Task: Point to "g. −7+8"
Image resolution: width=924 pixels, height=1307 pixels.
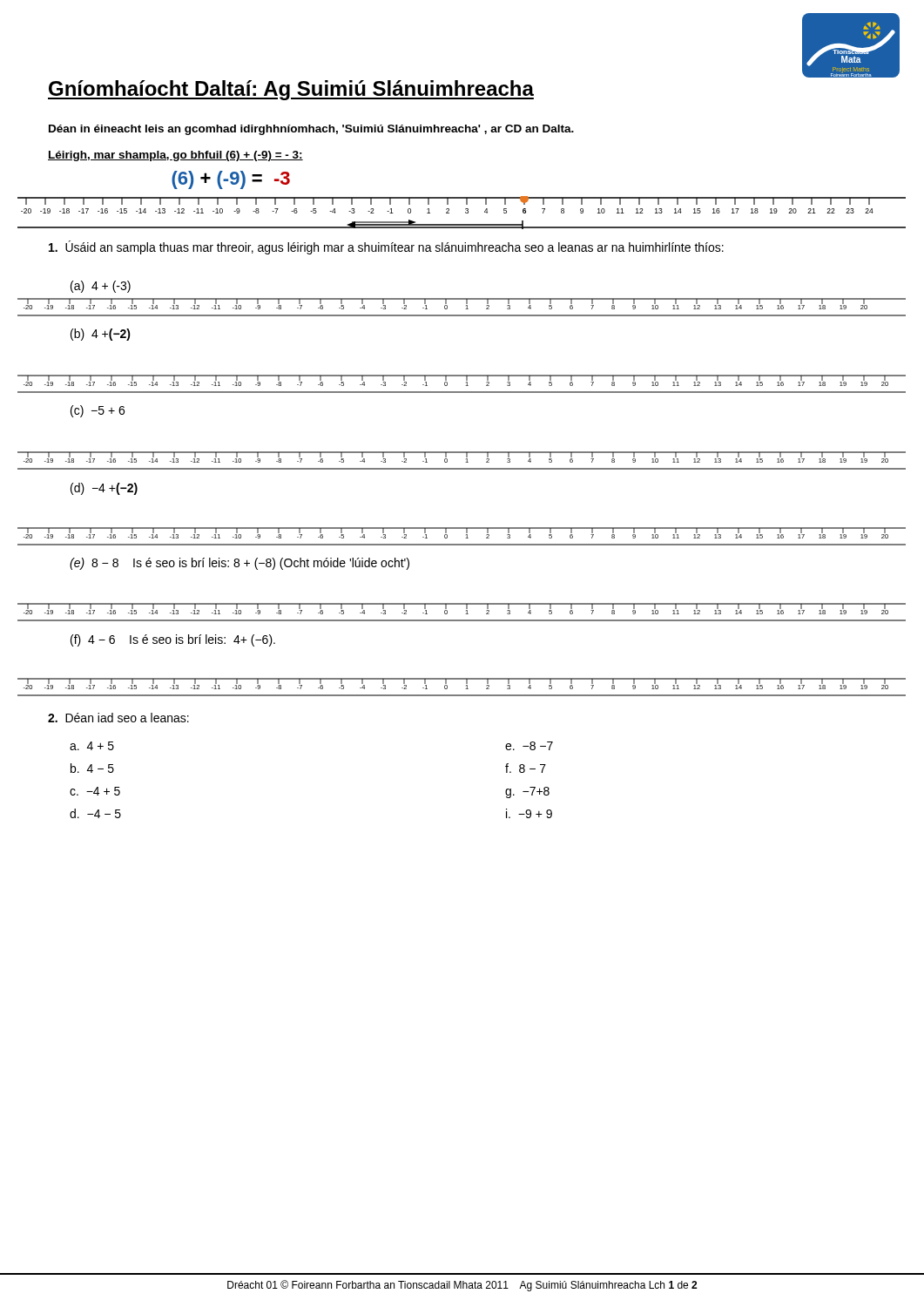Action: (528, 791)
